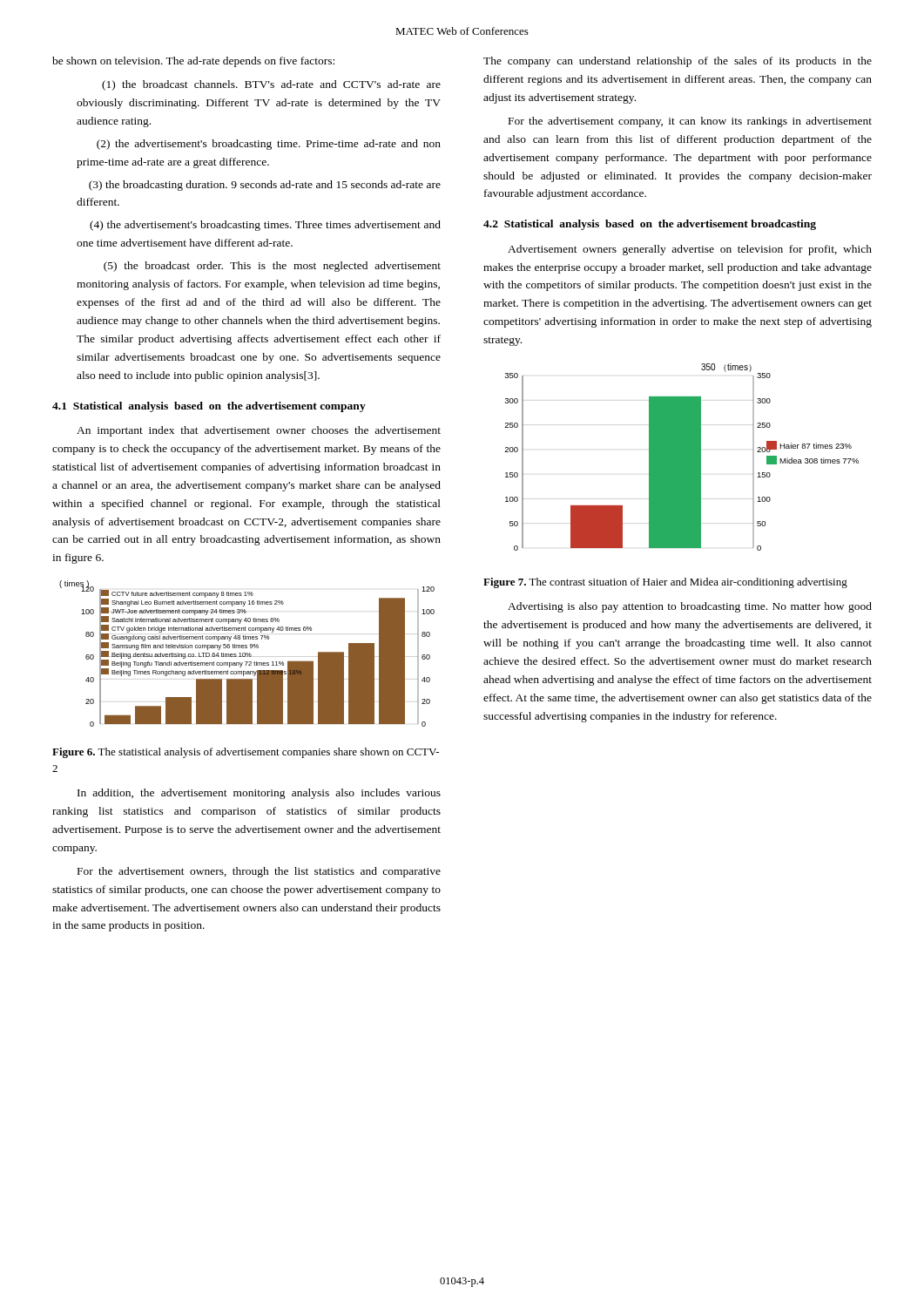924x1307 pixels.
Task: Where is the passage that starts "For the advertisement company, it"?
Action: (x=678, y=157)
